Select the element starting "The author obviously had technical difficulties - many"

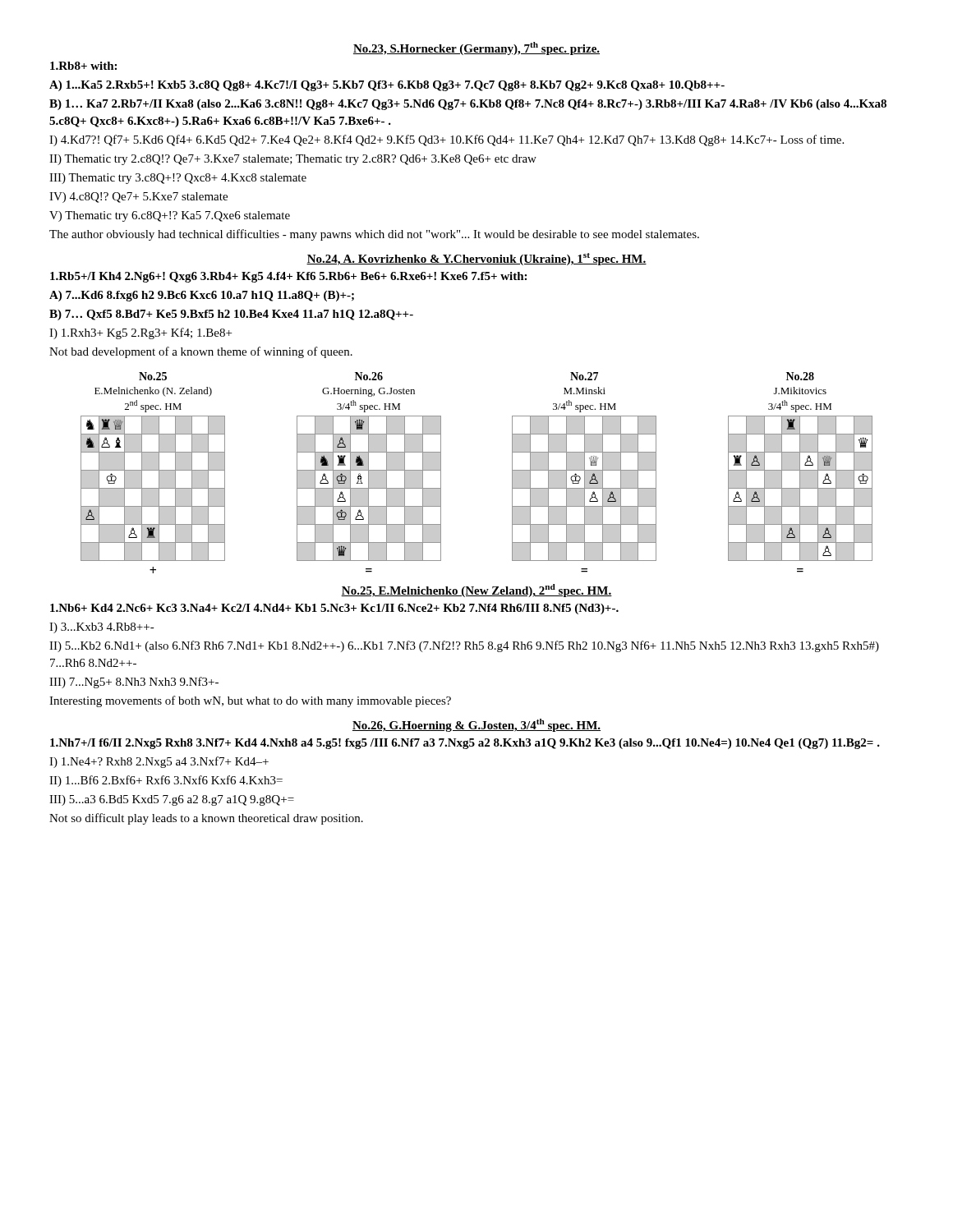point(375,234)
